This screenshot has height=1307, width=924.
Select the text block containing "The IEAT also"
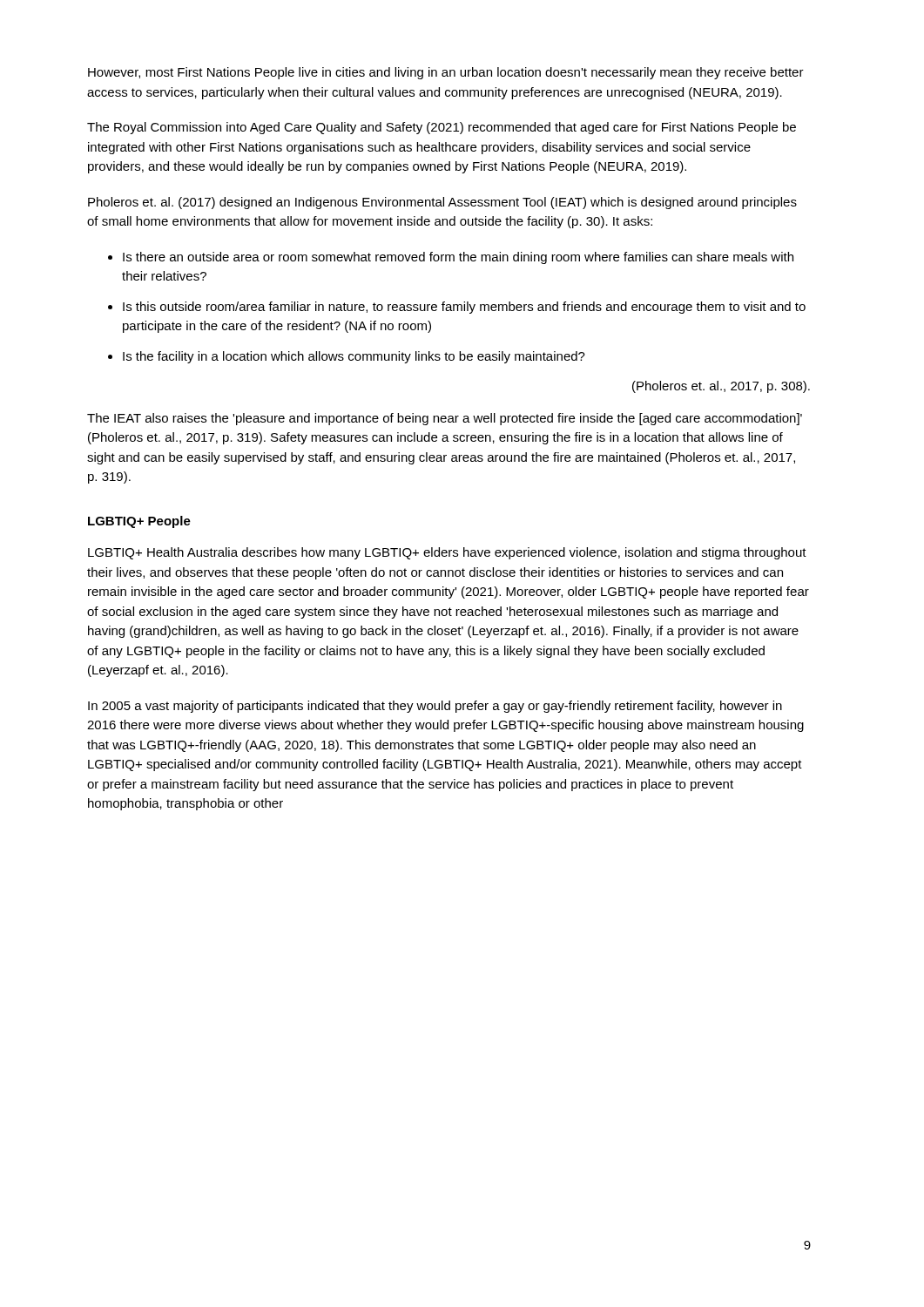(x=445, y=447)
